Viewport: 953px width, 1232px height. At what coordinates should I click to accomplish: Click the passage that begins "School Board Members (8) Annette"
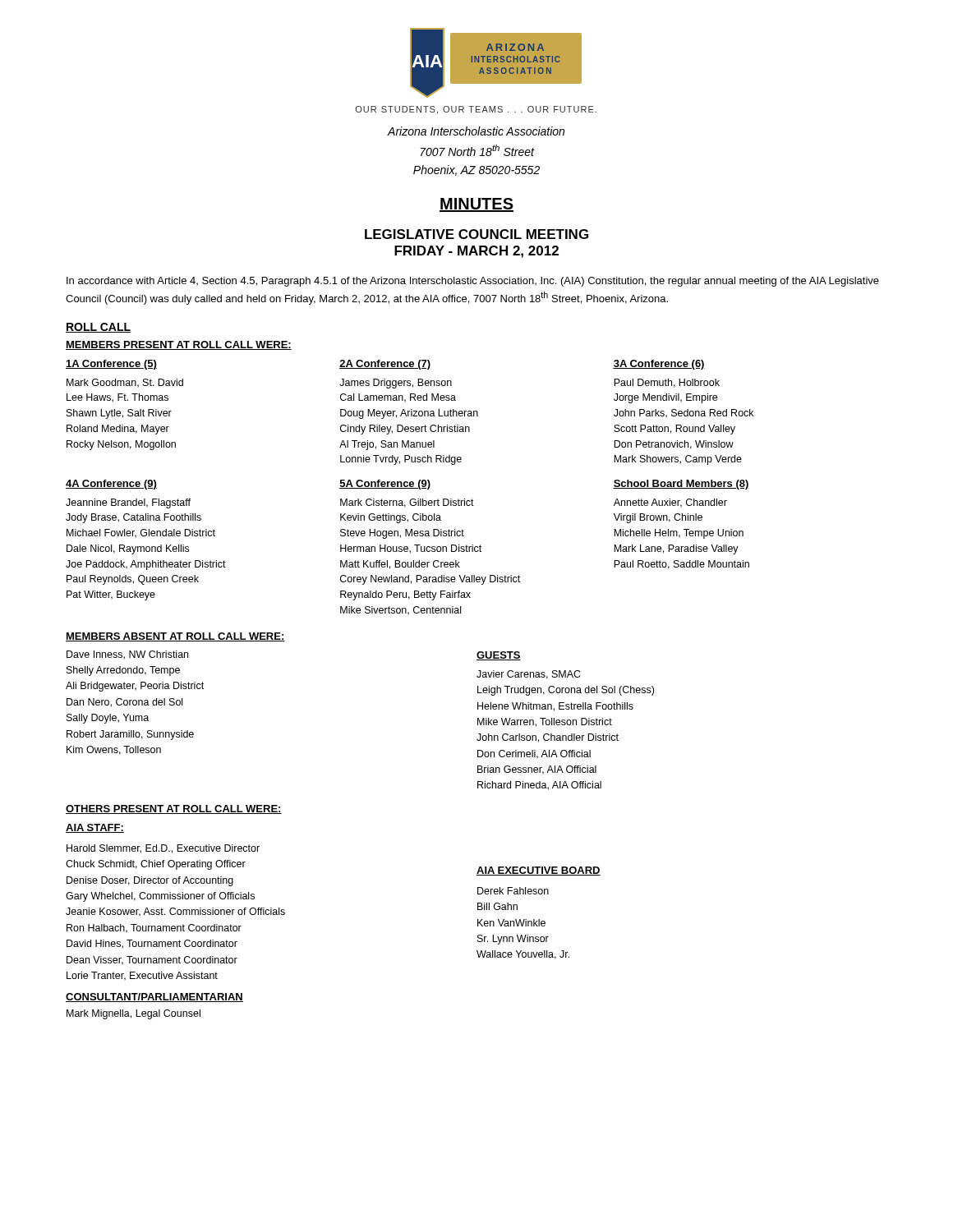tap(750, 523)
